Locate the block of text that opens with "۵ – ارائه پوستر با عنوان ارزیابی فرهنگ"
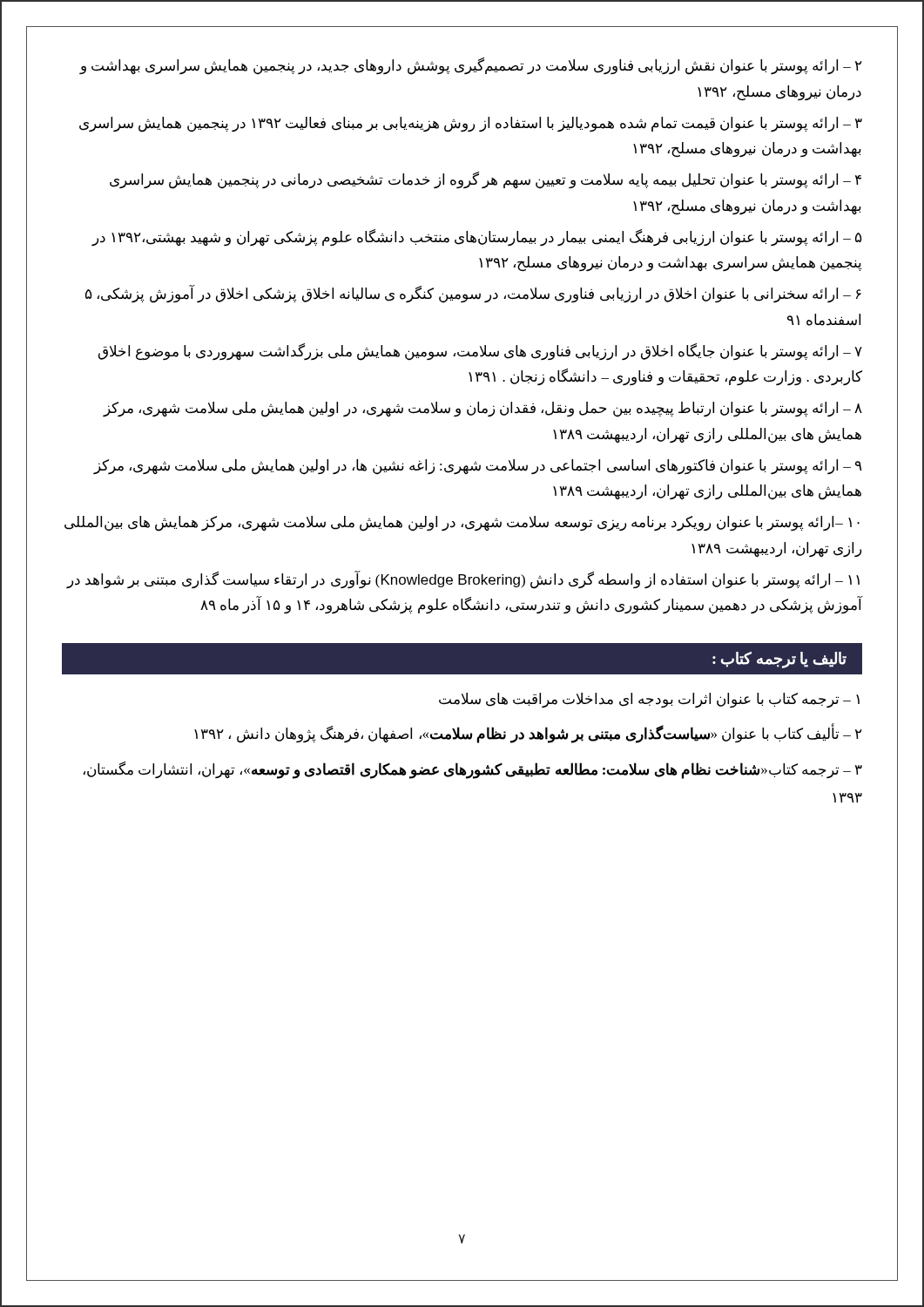924x1307 pixels. tap(477, 250)
